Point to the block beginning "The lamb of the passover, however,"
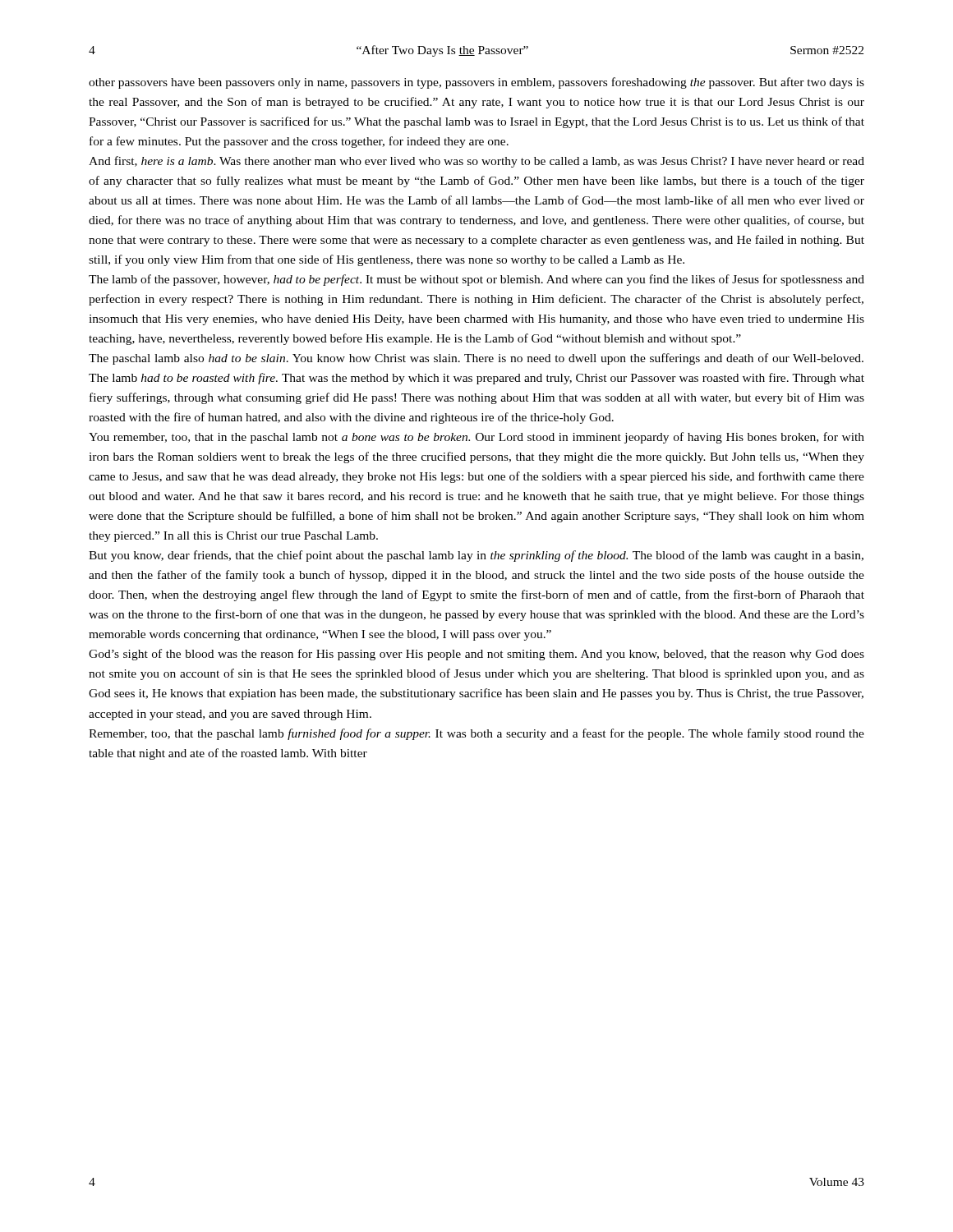The height and width of the screenshot is (1232, 953). 476,309
